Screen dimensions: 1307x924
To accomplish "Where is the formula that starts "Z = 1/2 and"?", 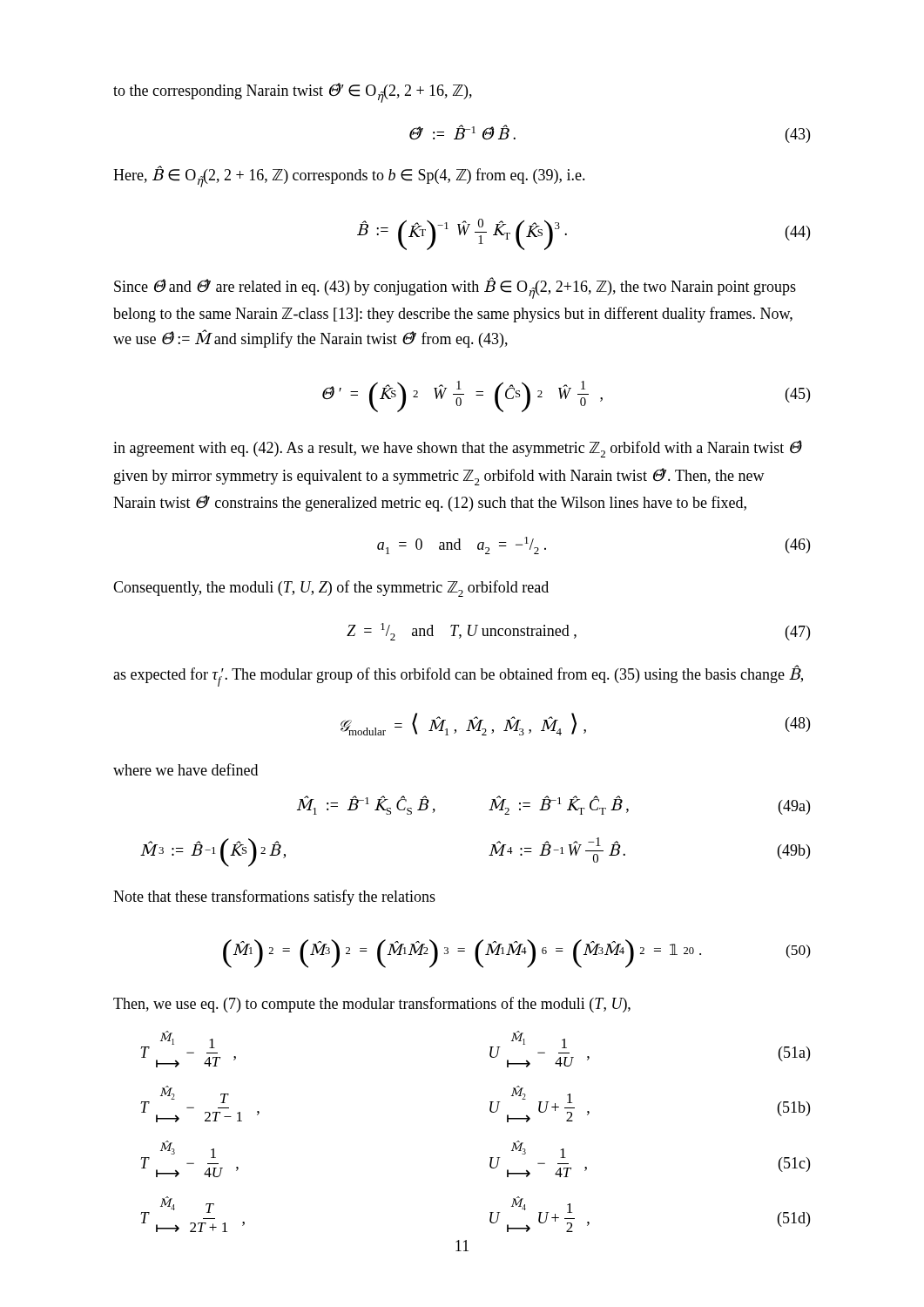I will (579, 632).
